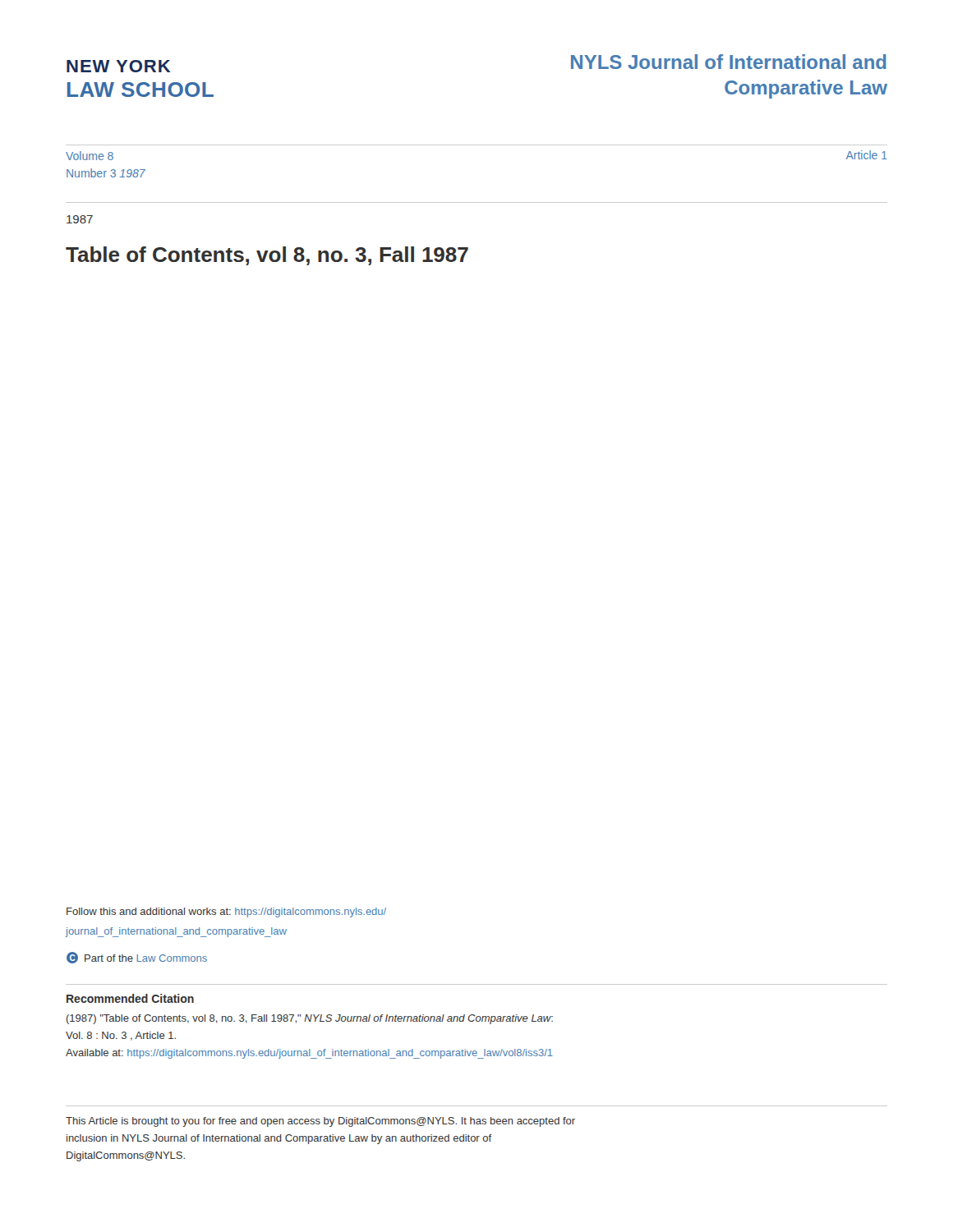Point to the block beginning "Follow this and"
Screen dimensions: 1232x953
coord(226,913)
